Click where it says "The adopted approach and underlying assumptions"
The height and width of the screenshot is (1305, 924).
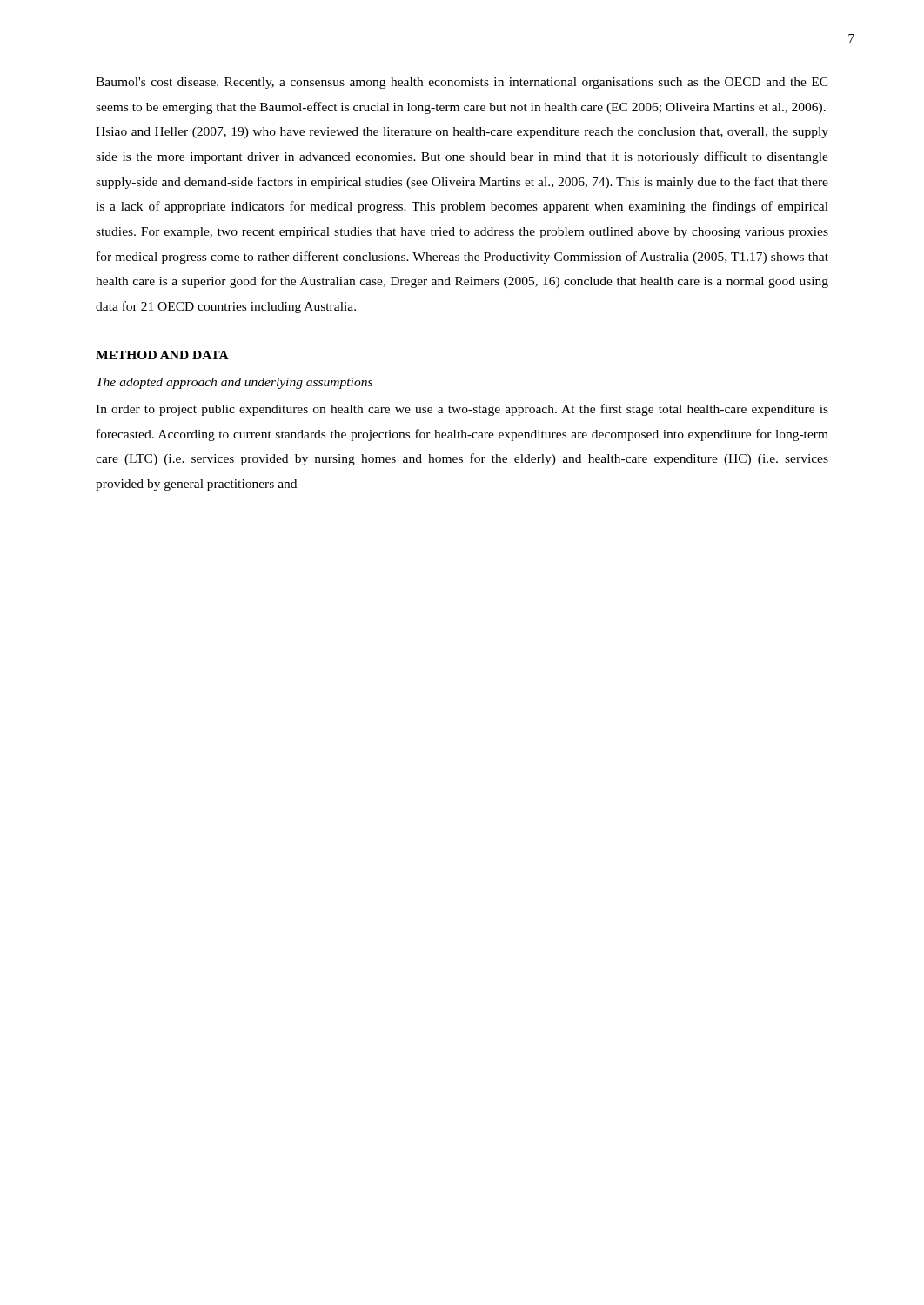click(234, 382)
